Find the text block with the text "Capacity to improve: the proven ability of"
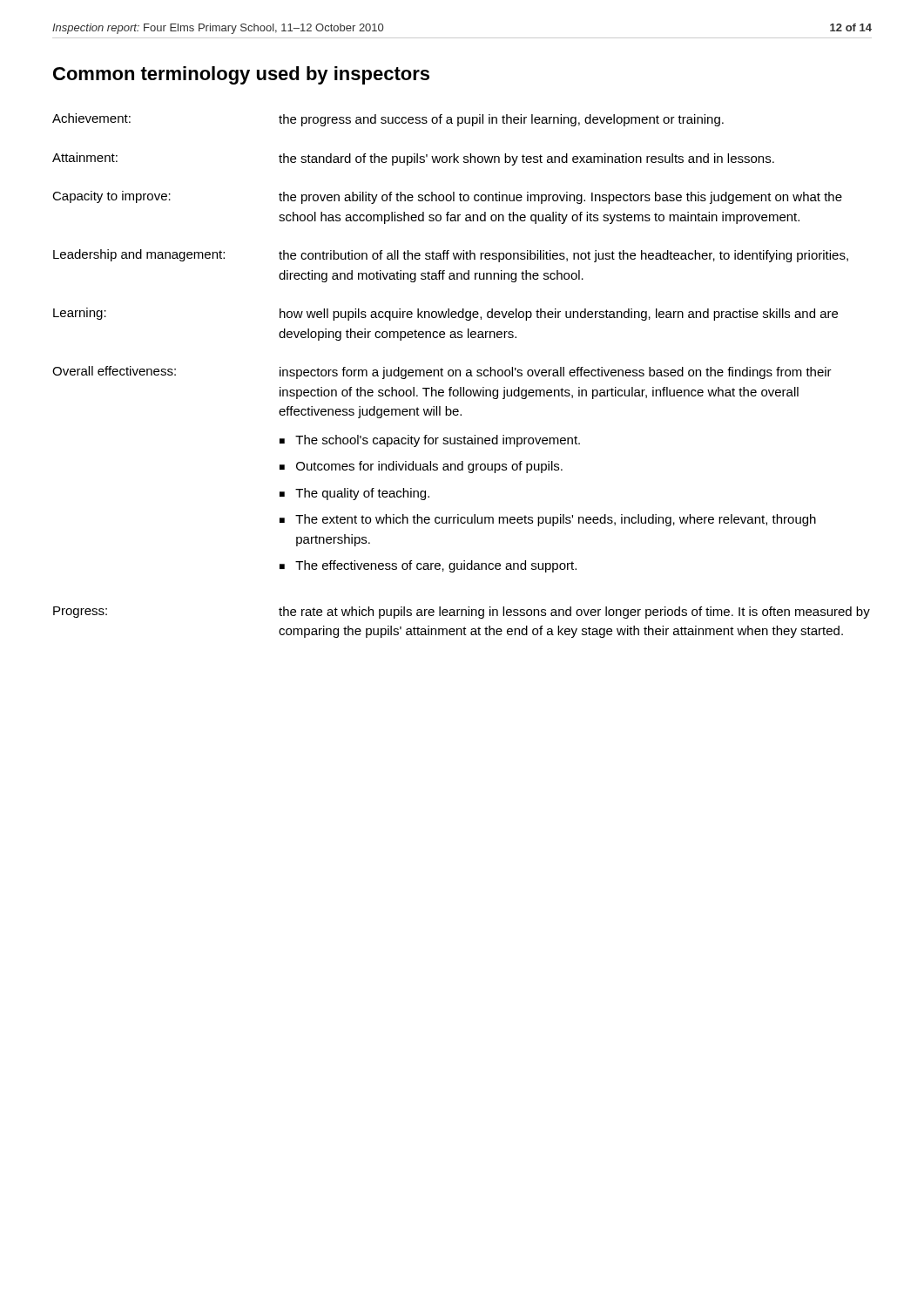The image size is (924, 1307). point(462,207)
